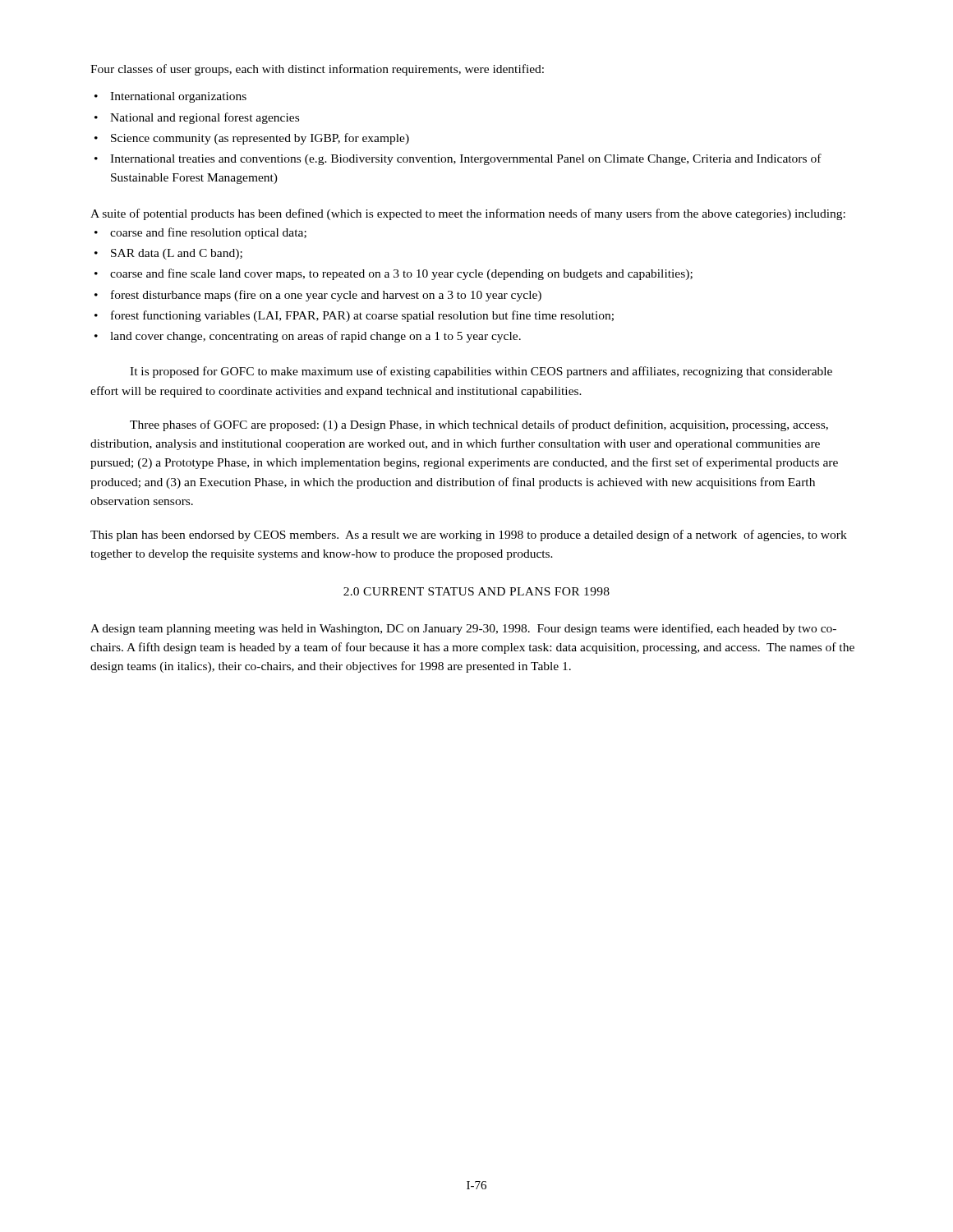Viewport: 953px width, 1232px height.
Task: Find the text block containing "This plan has been"
Action: point(469,544)
